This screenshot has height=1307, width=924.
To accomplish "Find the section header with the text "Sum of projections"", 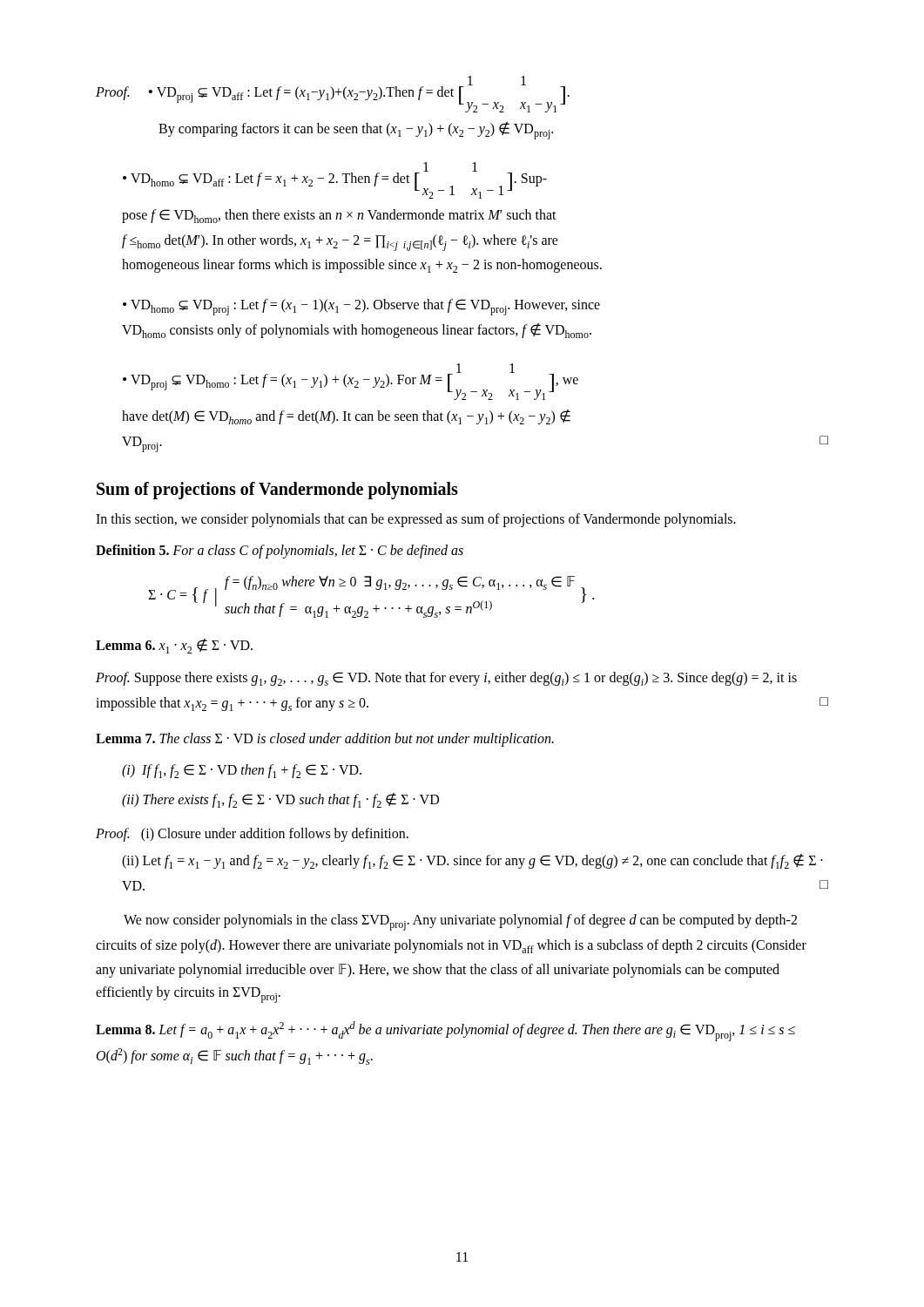I will point(277,489).
